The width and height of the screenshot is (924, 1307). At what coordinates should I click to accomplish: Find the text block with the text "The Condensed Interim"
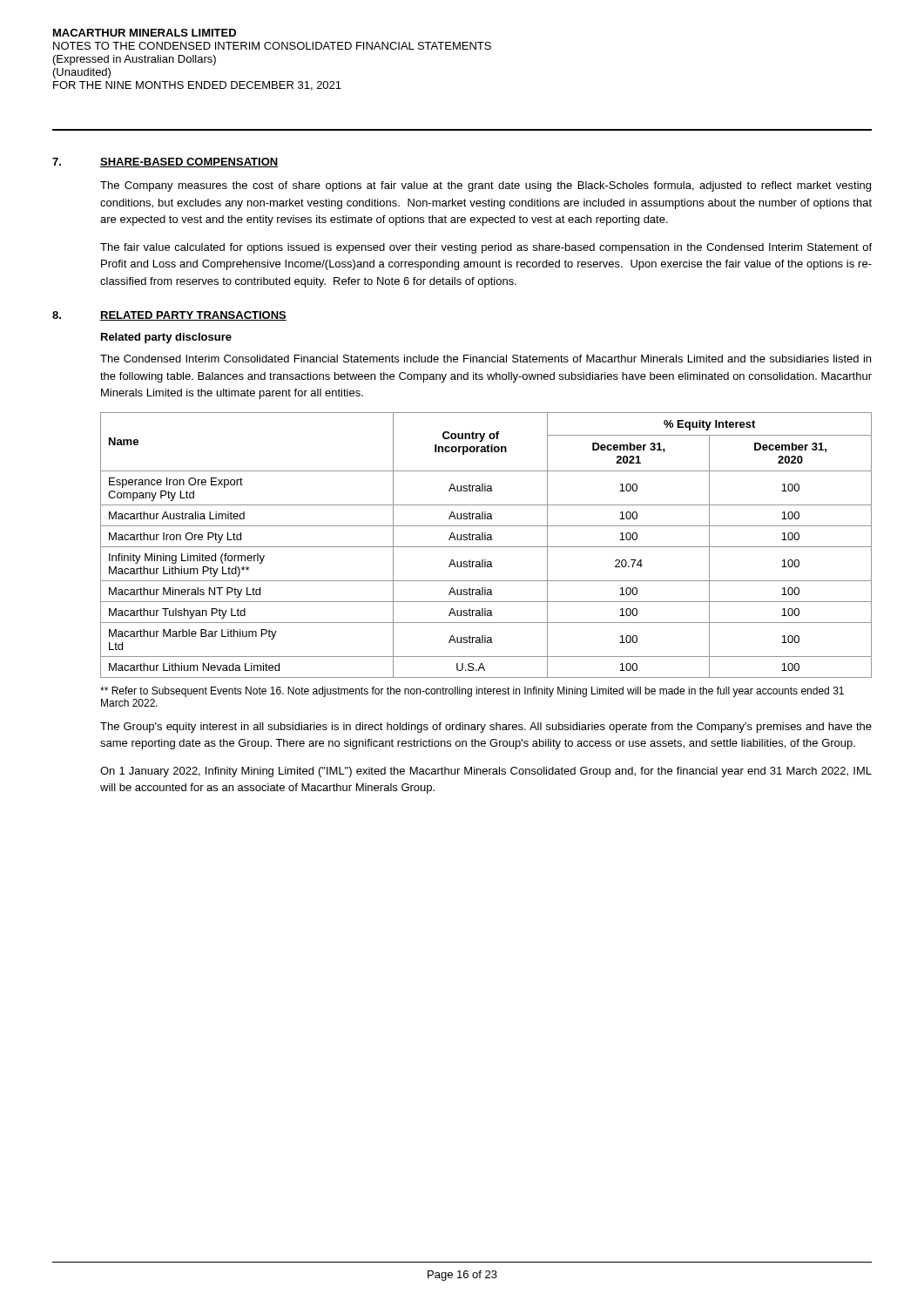(486, 376)
